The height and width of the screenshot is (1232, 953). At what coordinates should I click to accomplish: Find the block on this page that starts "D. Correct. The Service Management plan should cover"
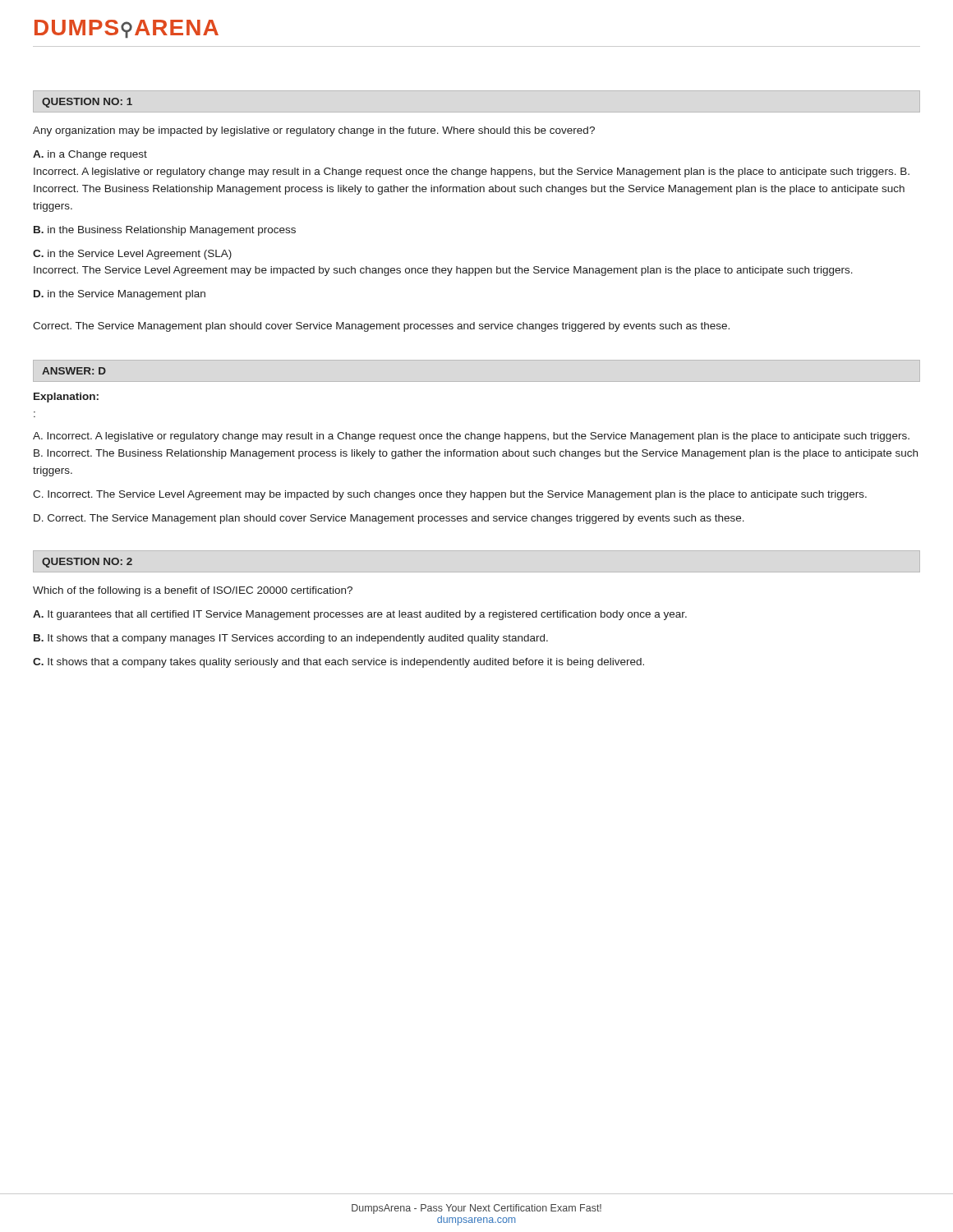[x=389, y=518]
